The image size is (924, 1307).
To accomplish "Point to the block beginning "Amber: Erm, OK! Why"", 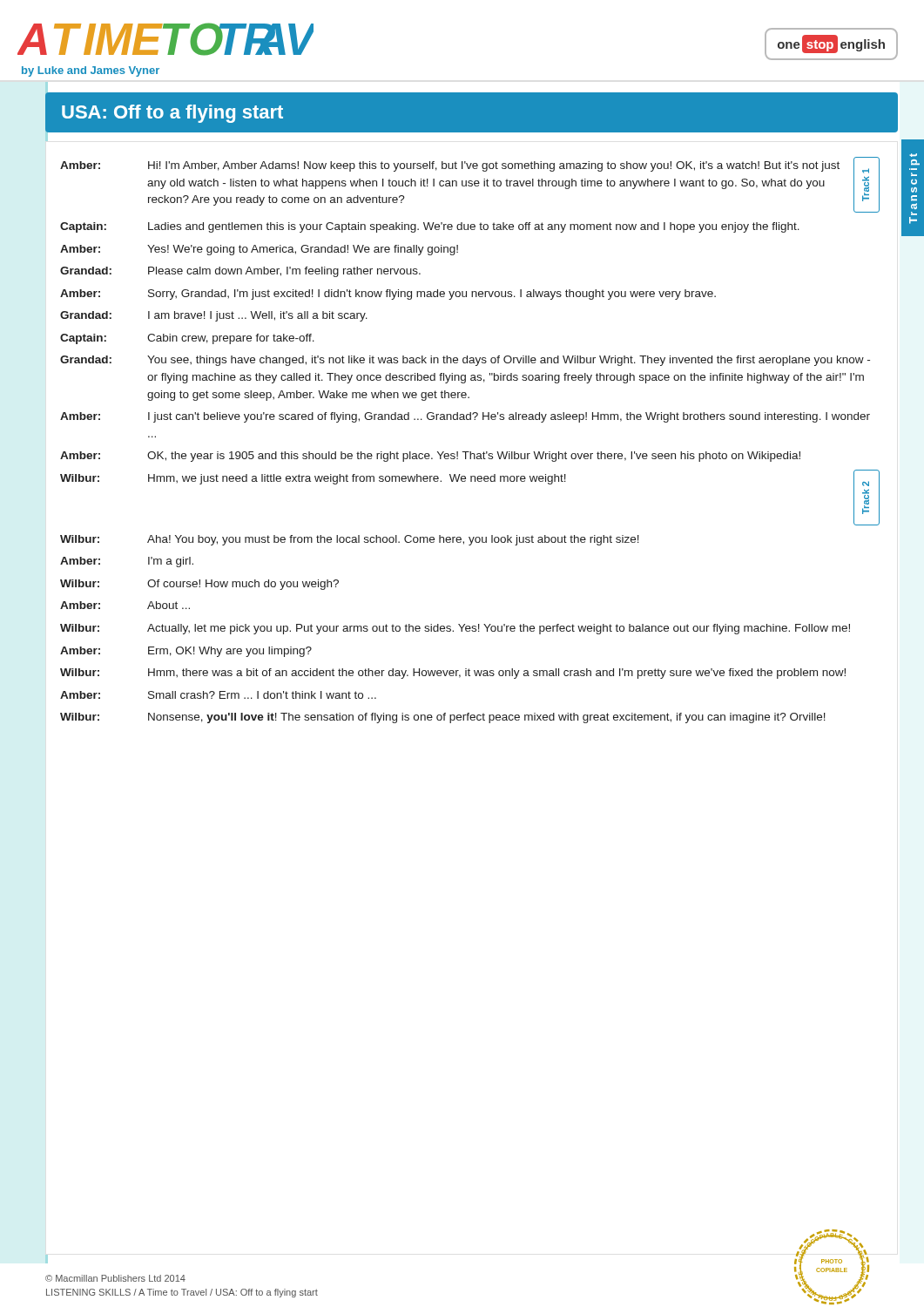I will (x=186, y=652).
